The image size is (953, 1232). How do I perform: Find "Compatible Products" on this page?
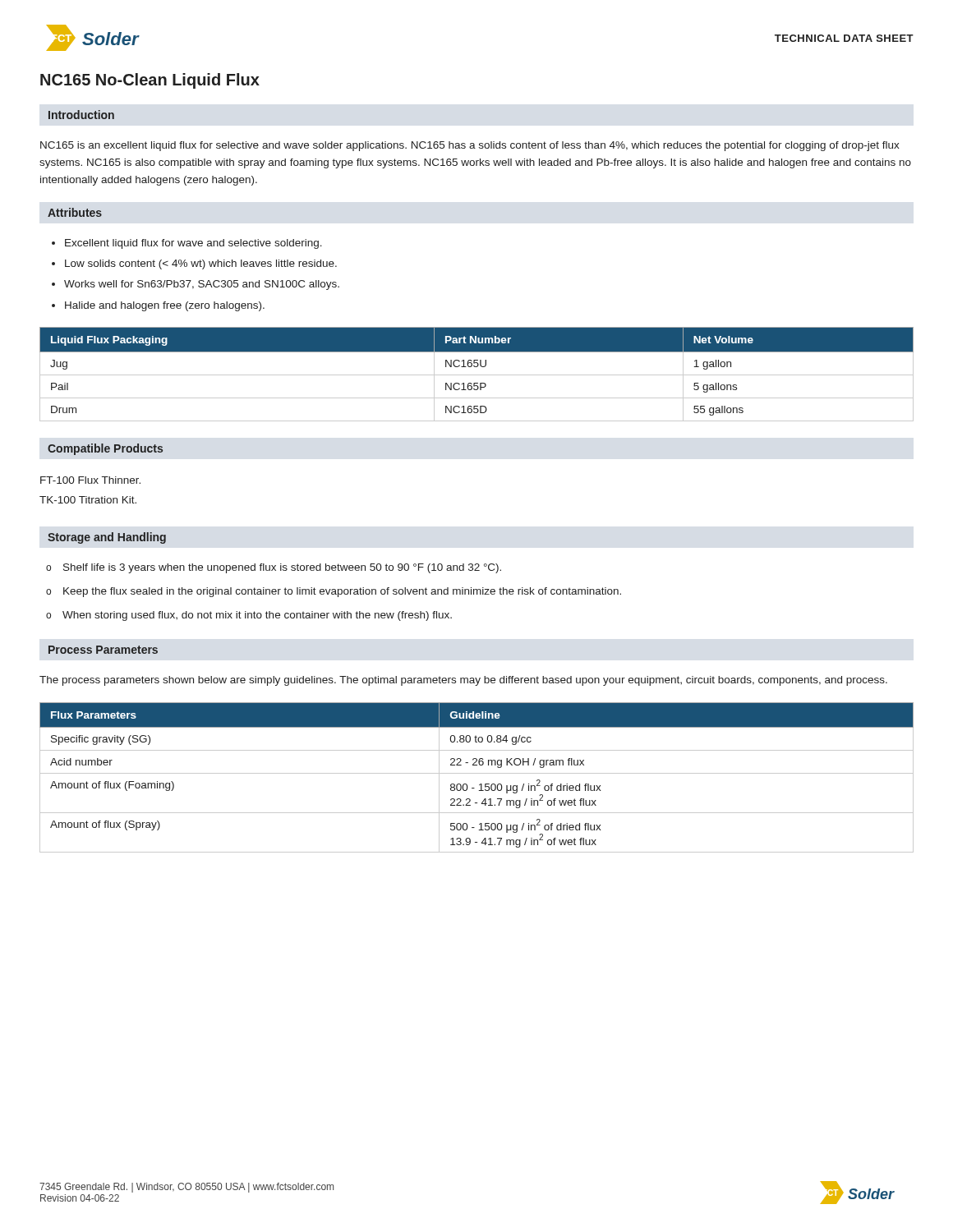pyautogui.click(x=105, y=448)
